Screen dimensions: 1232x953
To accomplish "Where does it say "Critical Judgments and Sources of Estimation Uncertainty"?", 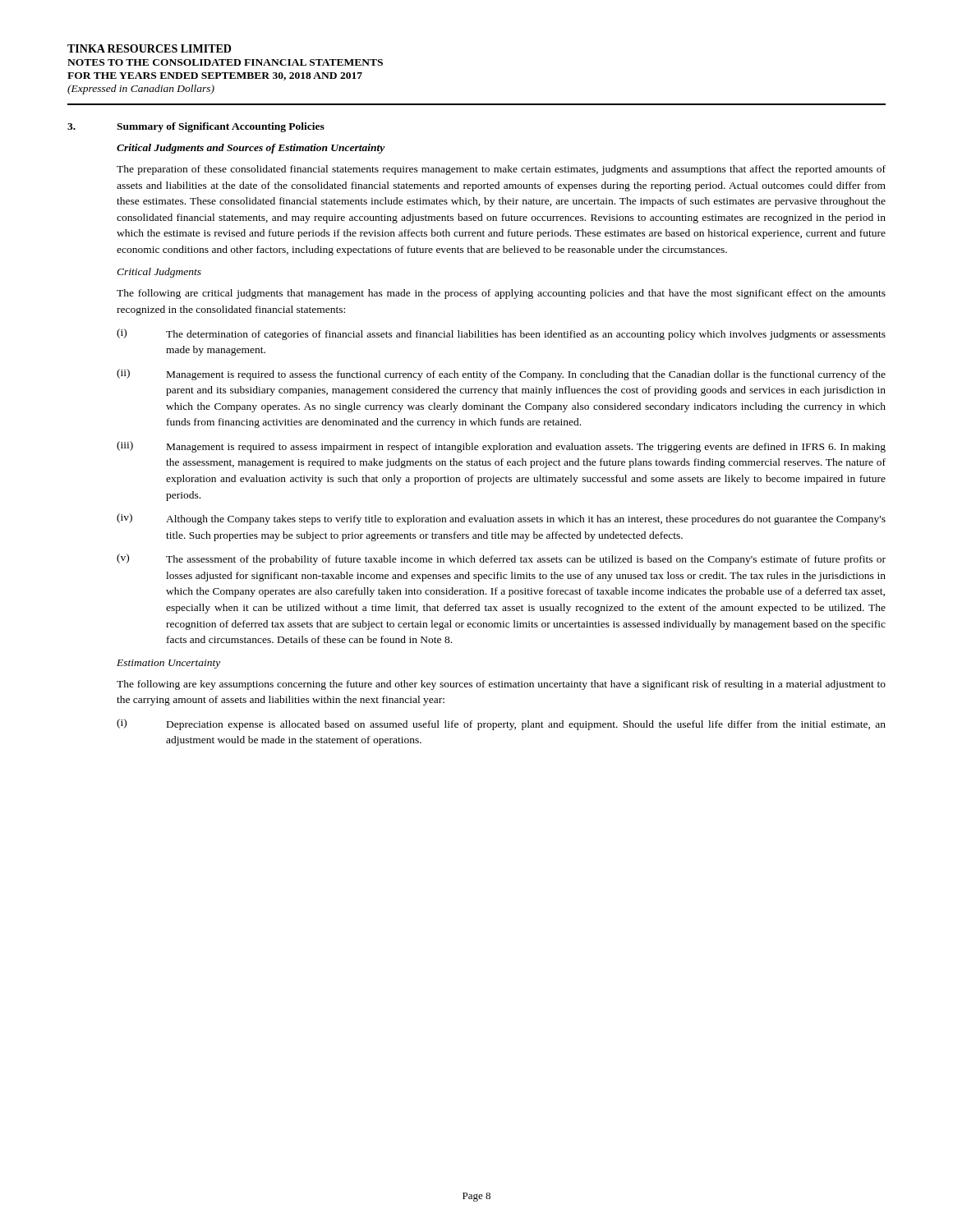I will point(251,147).
